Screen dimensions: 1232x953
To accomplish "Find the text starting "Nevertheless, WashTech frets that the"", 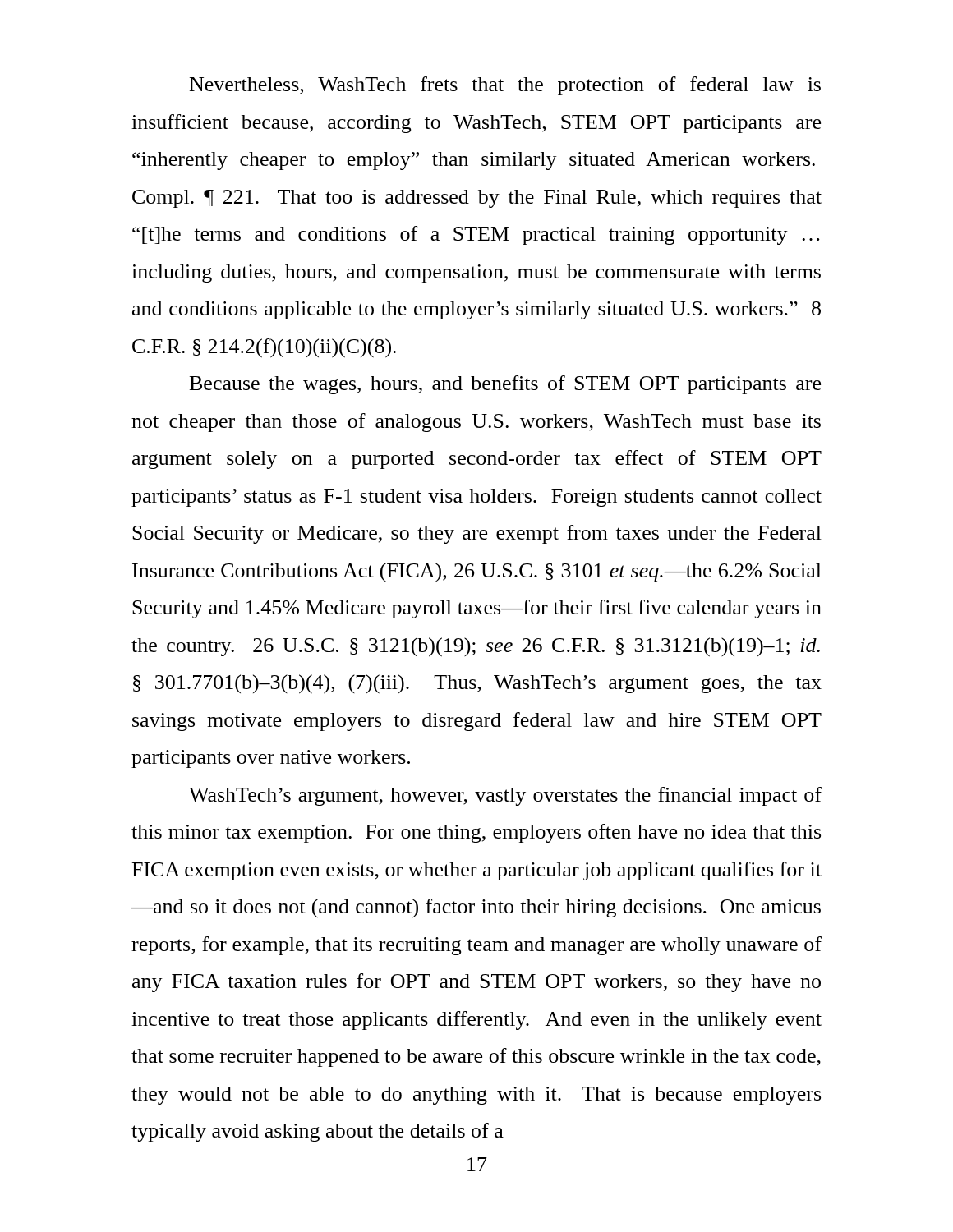I will pos(476,215).
